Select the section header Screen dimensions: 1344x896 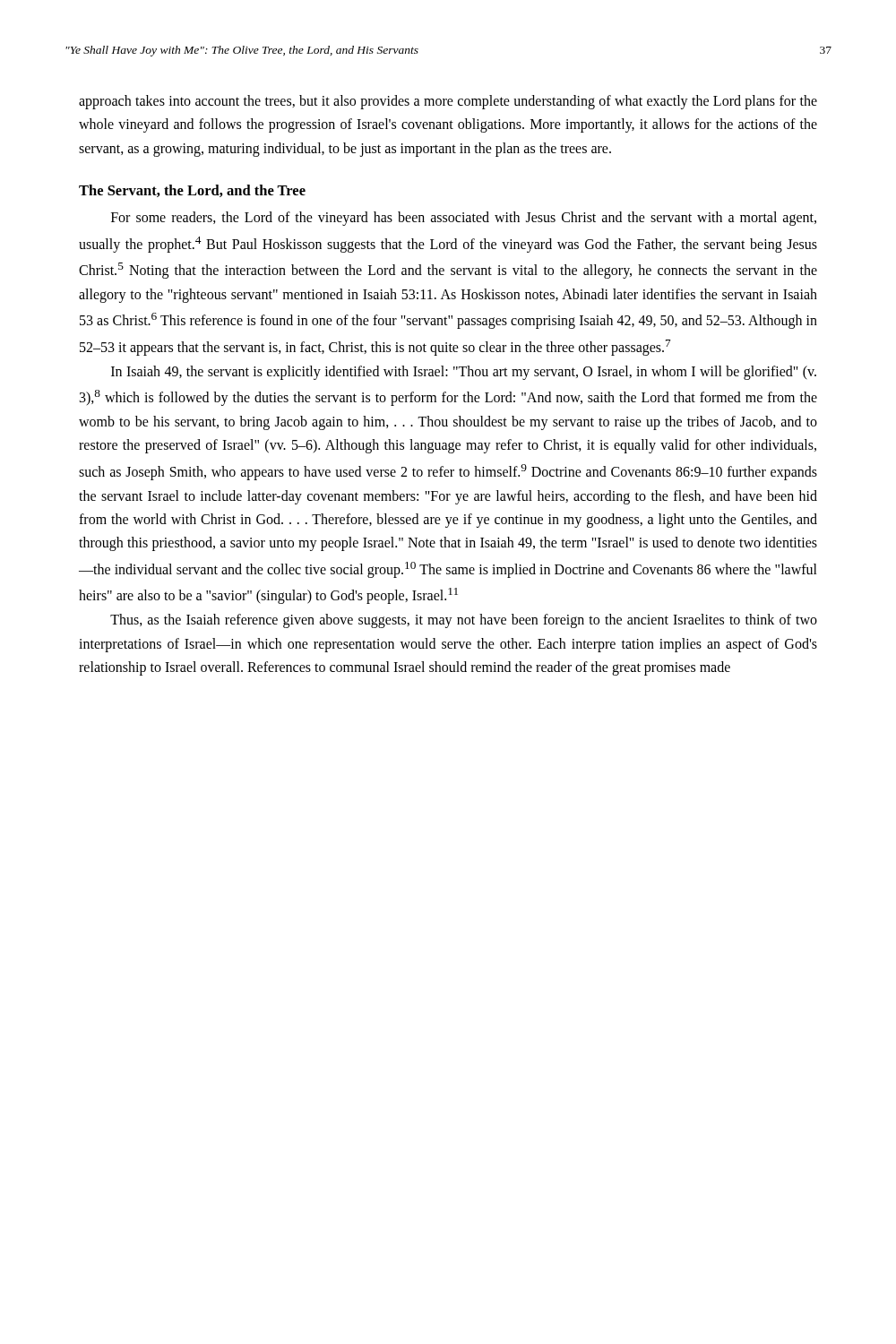click(x=192, y=191)
